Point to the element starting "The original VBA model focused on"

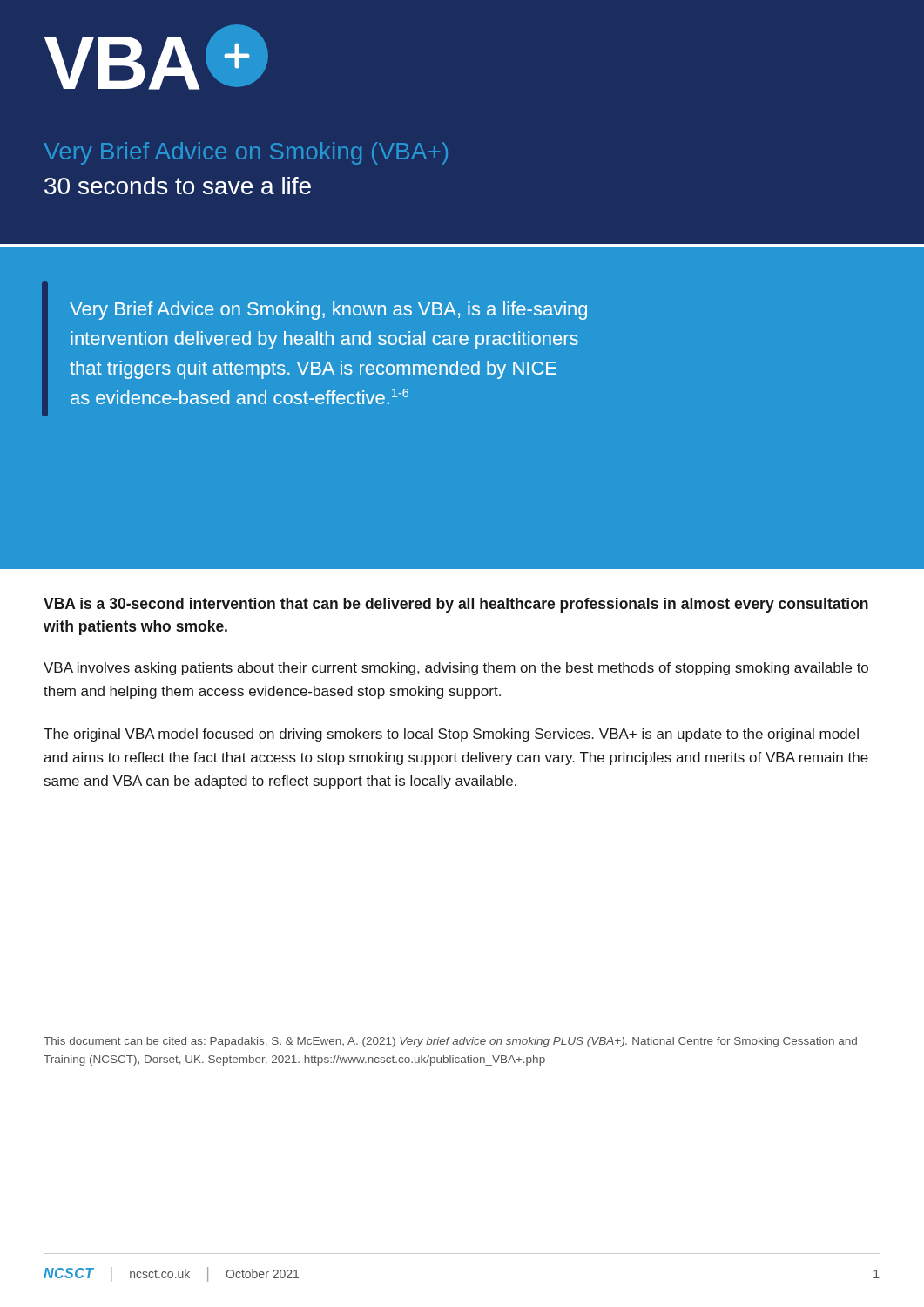click(x=456, y=758)
